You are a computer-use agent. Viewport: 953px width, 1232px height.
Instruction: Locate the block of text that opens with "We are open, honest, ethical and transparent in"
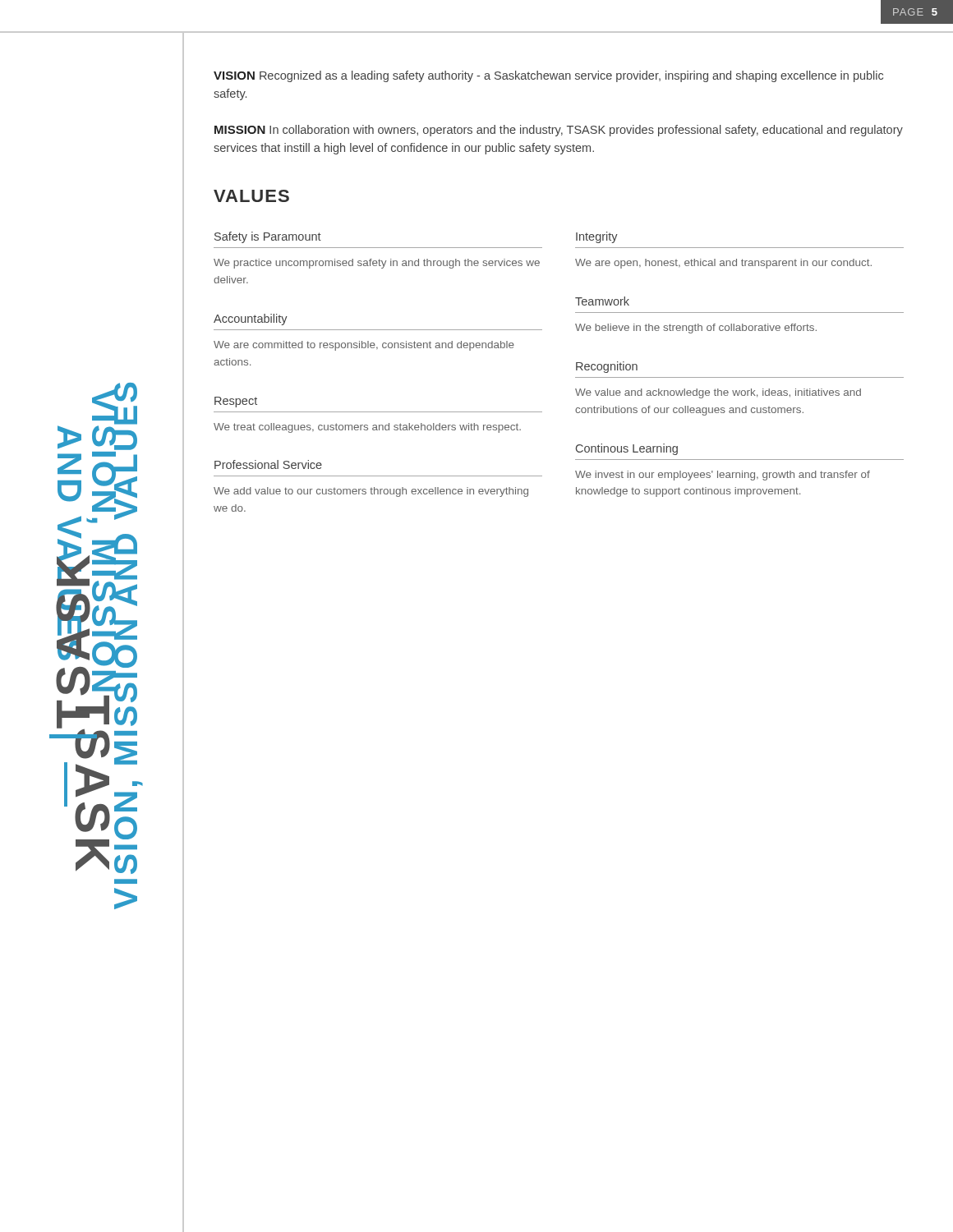(724, 262)
